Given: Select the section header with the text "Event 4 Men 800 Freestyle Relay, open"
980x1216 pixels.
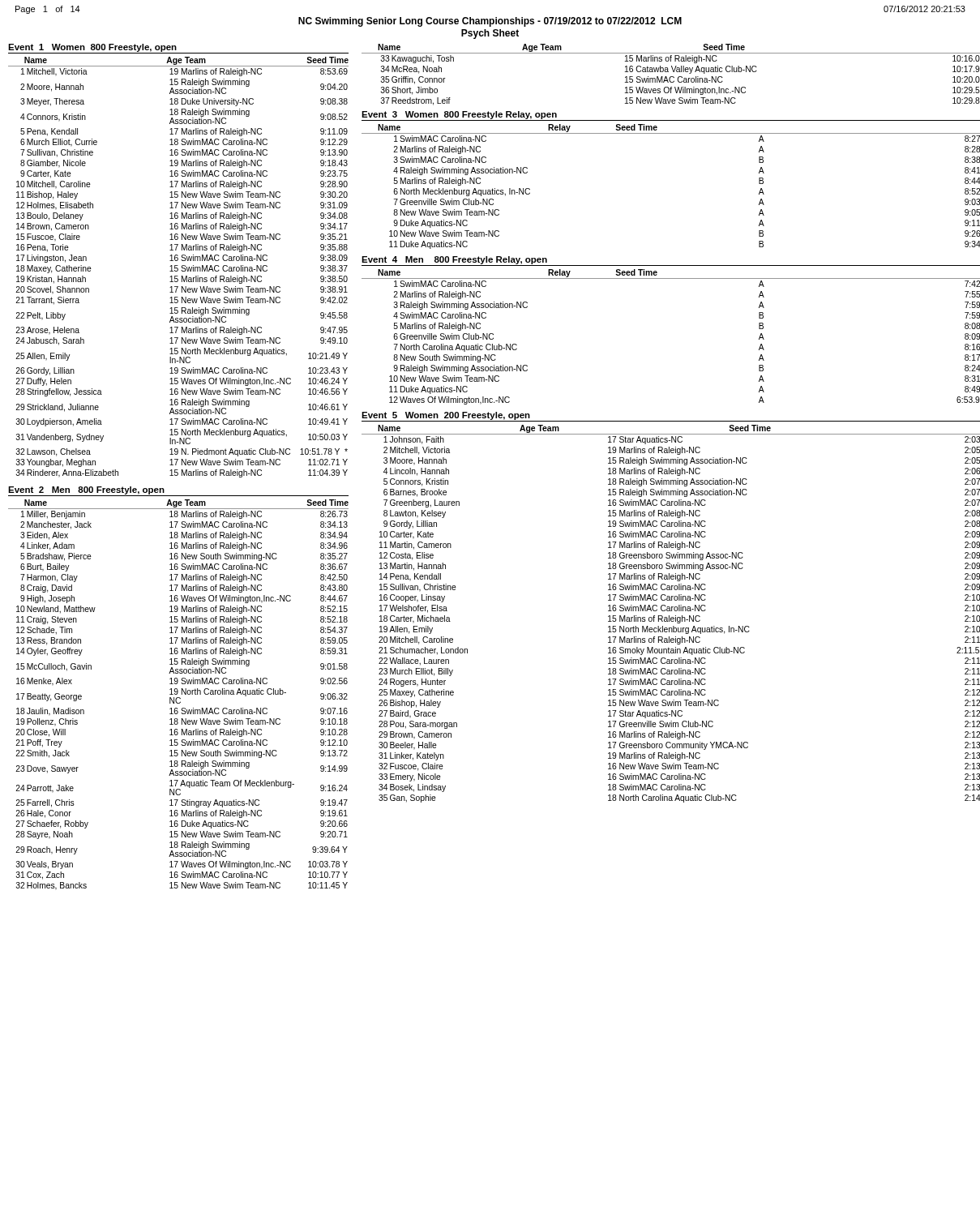Looking at the screenshot, I should pyautogui.click(x=454, y=259).
